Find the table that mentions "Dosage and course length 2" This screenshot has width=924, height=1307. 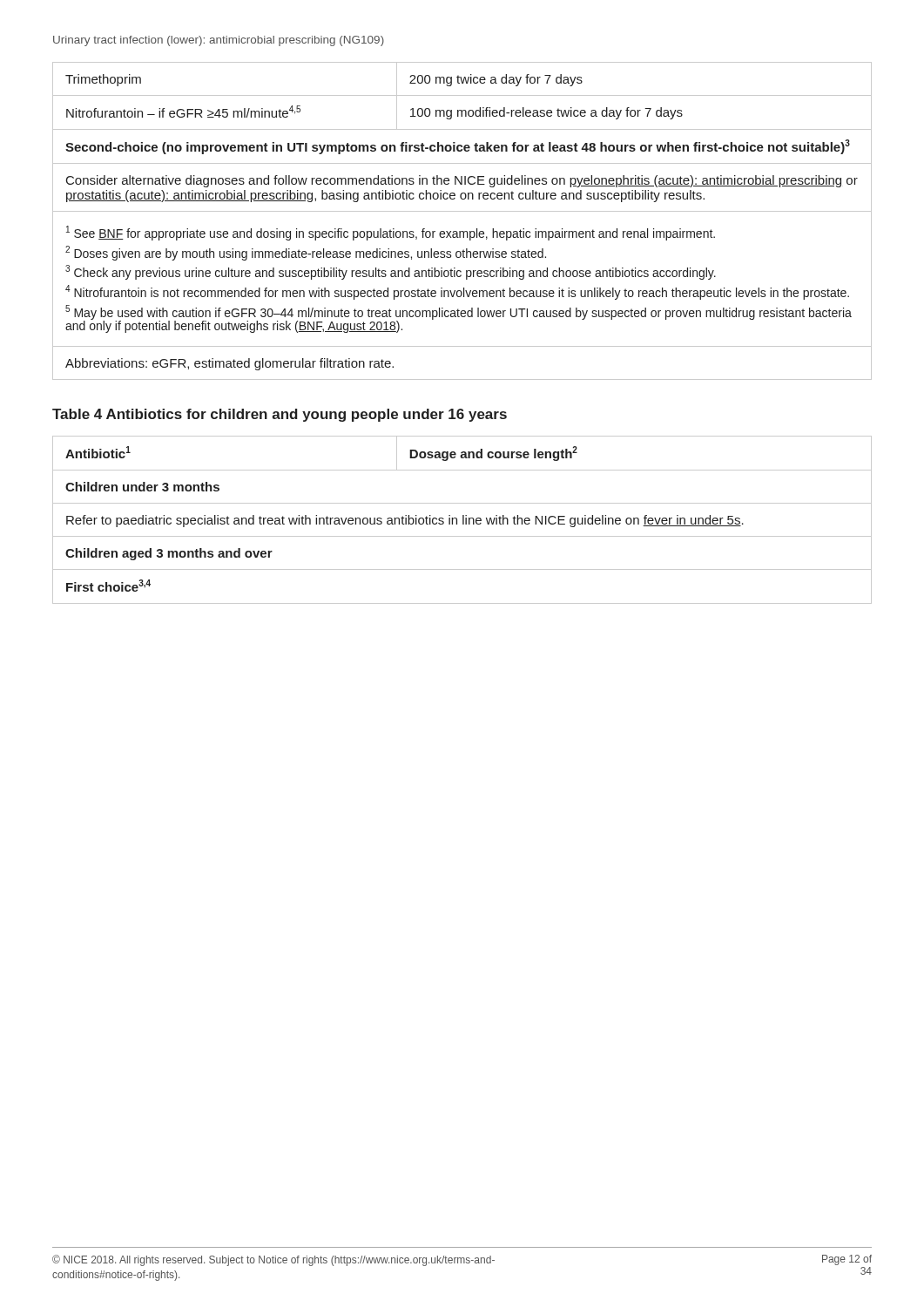(x=462, y=520)
